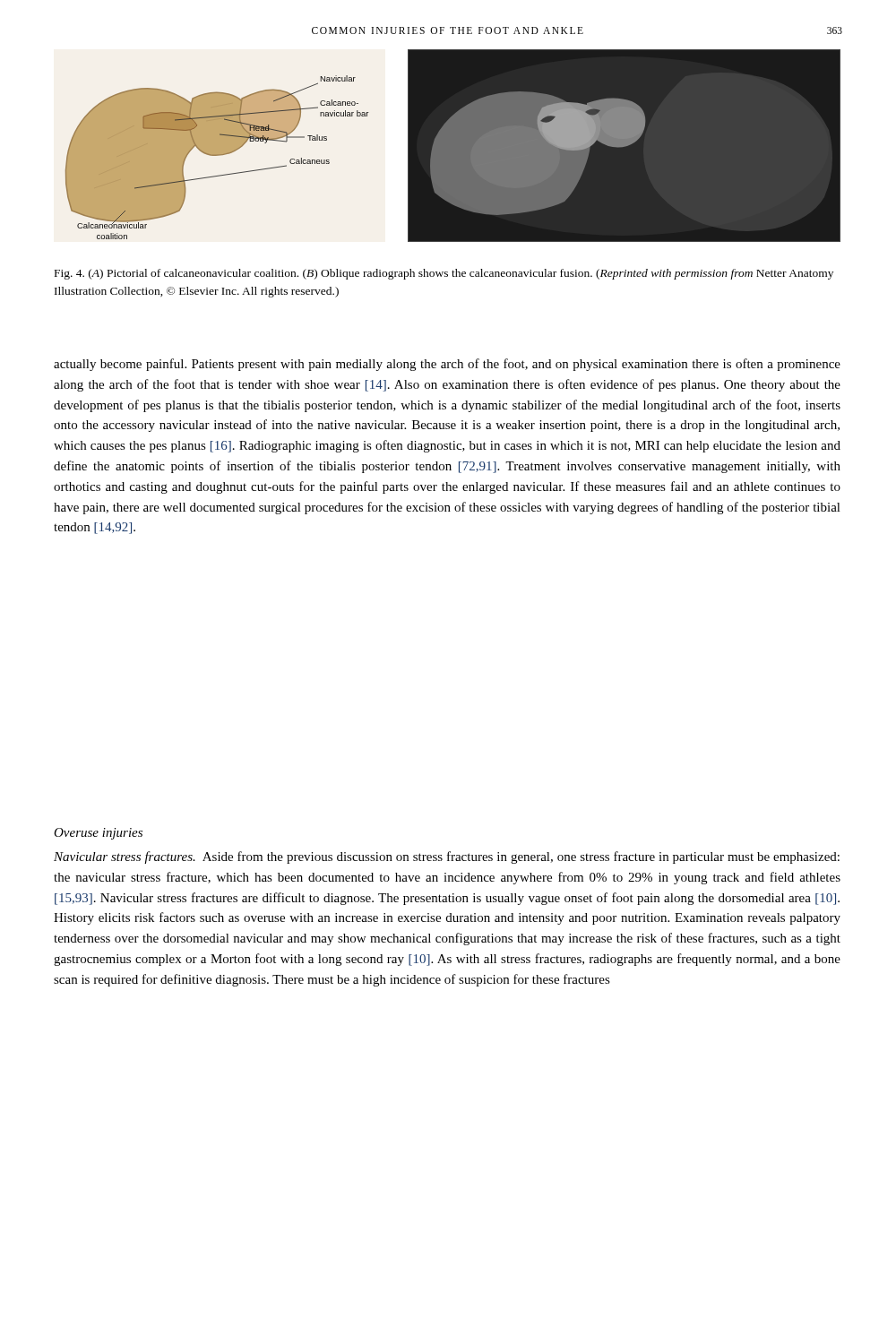Image resolution: width=896 pixels, height=1344 pixels.
Task: Find the caption with the text "Fig. 4. (A)"
Action: tap(444, 282)
